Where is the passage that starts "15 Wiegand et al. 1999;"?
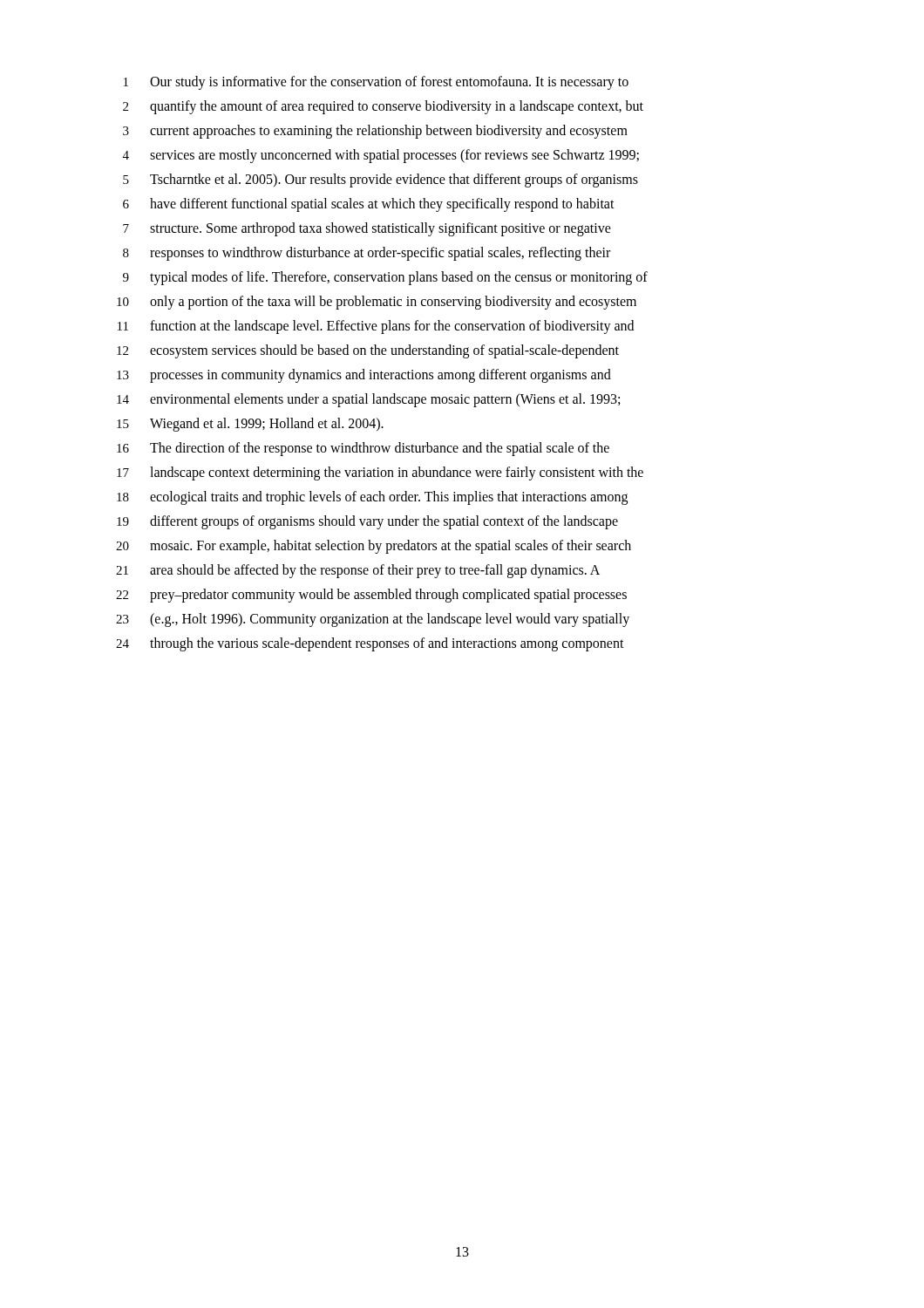Viewport: 924px width, 1308px height. (x=250, y=425)
